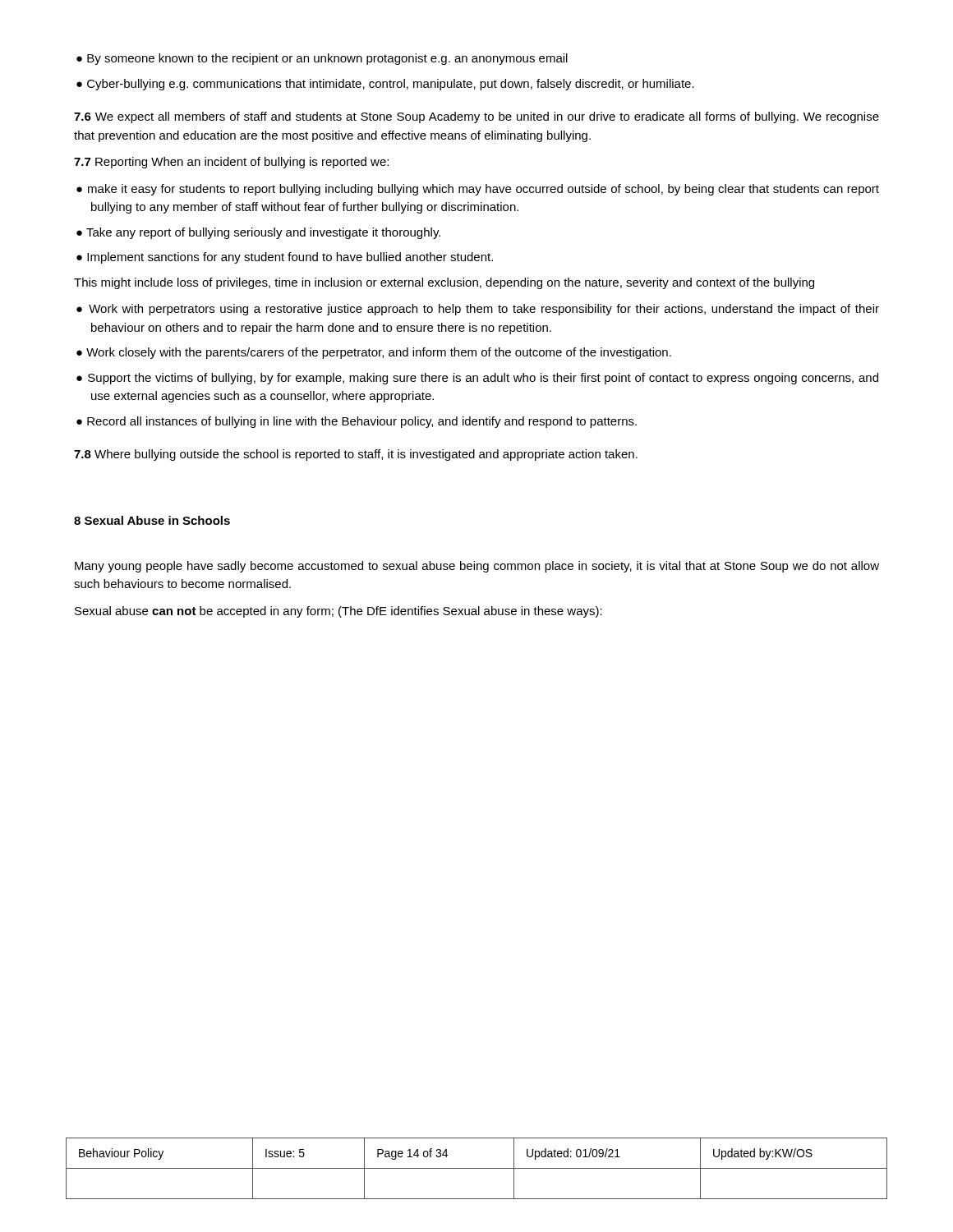This screenshot has width=953, height=1232.
Task: Locate the text "8 Sexual Abuse in Schools"
Action: pos(152,520)
